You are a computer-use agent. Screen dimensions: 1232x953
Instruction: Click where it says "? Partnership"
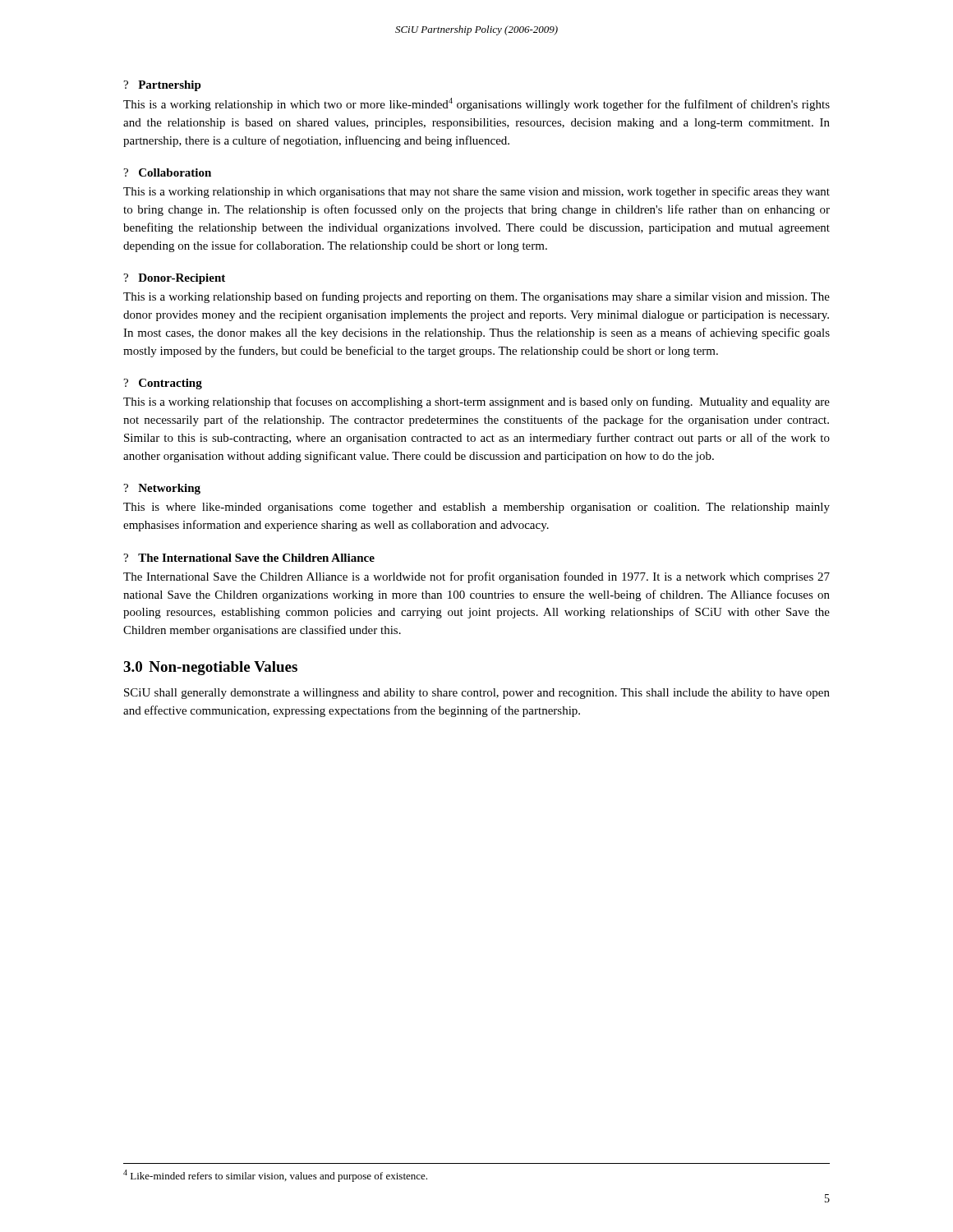click(162, 85)
